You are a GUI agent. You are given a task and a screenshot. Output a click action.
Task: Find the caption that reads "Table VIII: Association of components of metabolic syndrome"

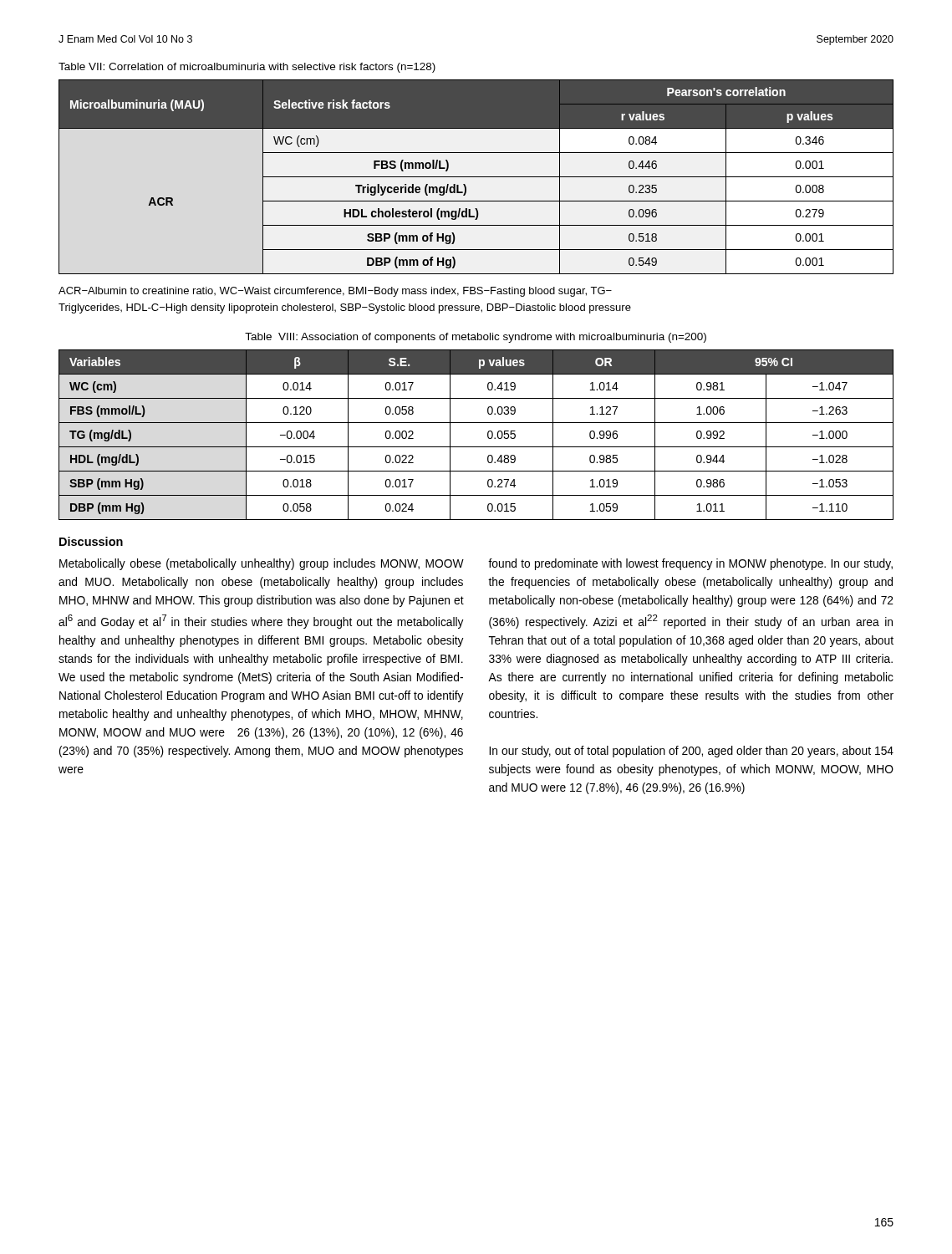[476, 336]
